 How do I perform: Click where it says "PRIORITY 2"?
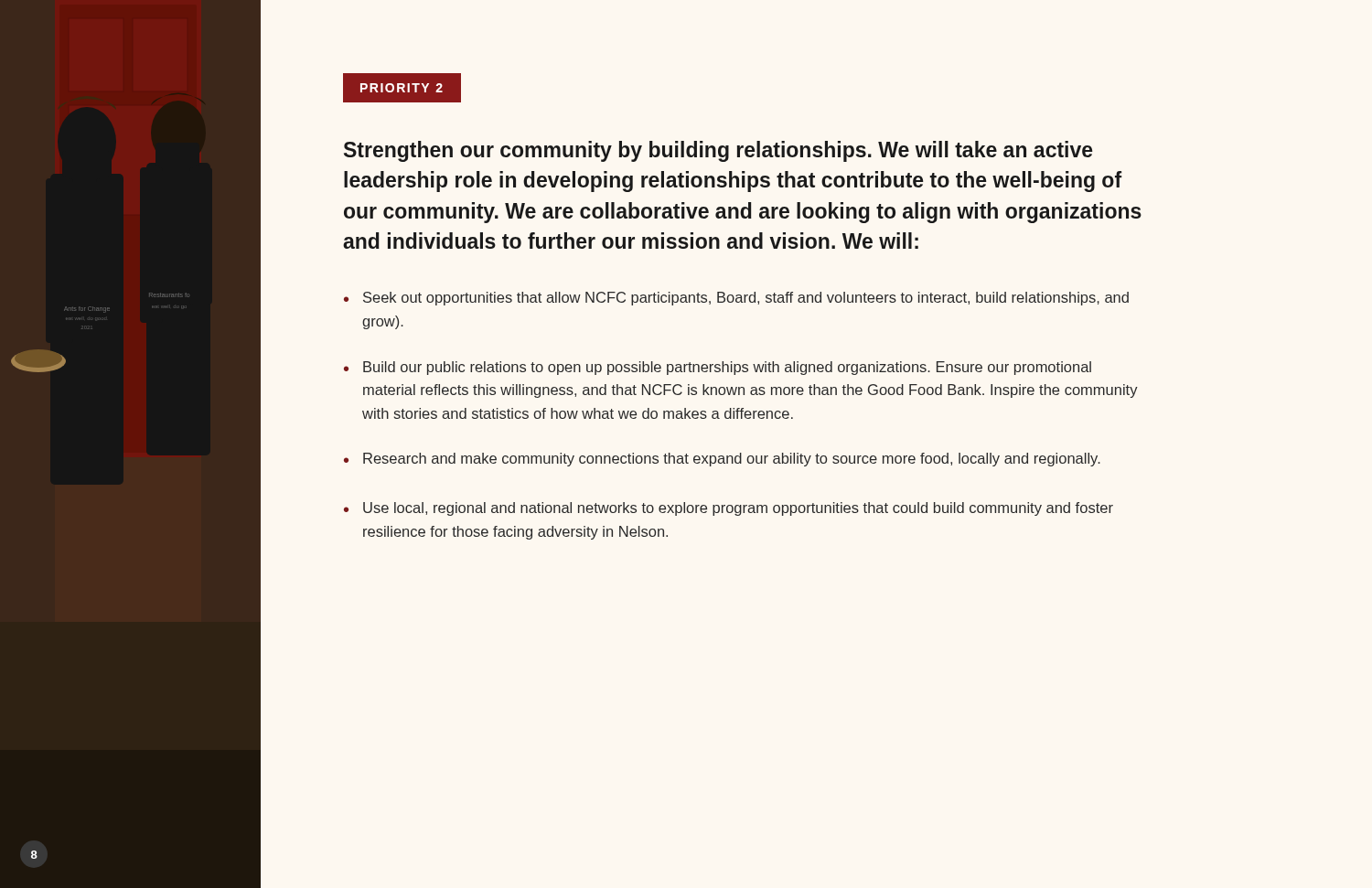[402, 88]
